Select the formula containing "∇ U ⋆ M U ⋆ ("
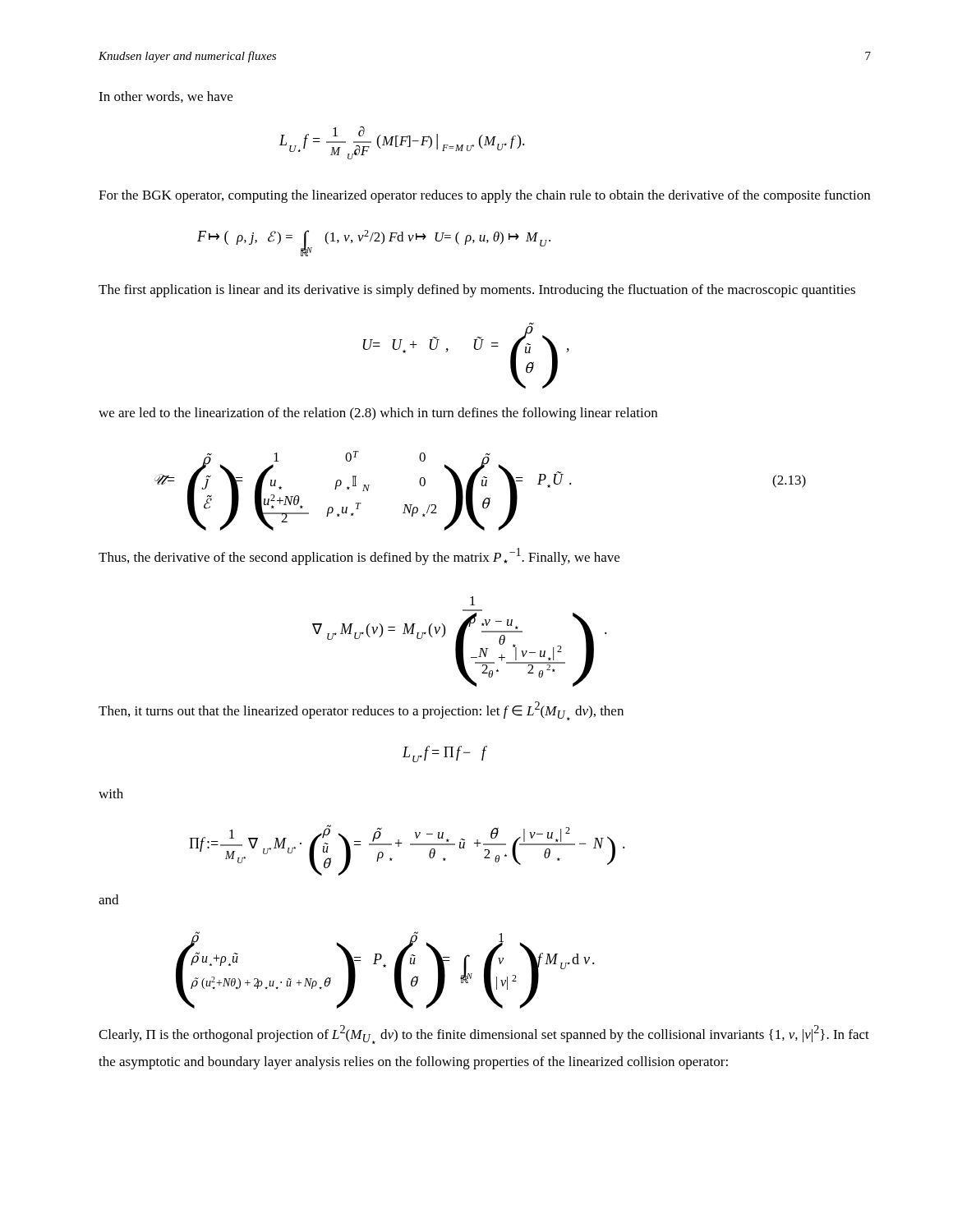The image size is (953, 1232). coord(485,632)
